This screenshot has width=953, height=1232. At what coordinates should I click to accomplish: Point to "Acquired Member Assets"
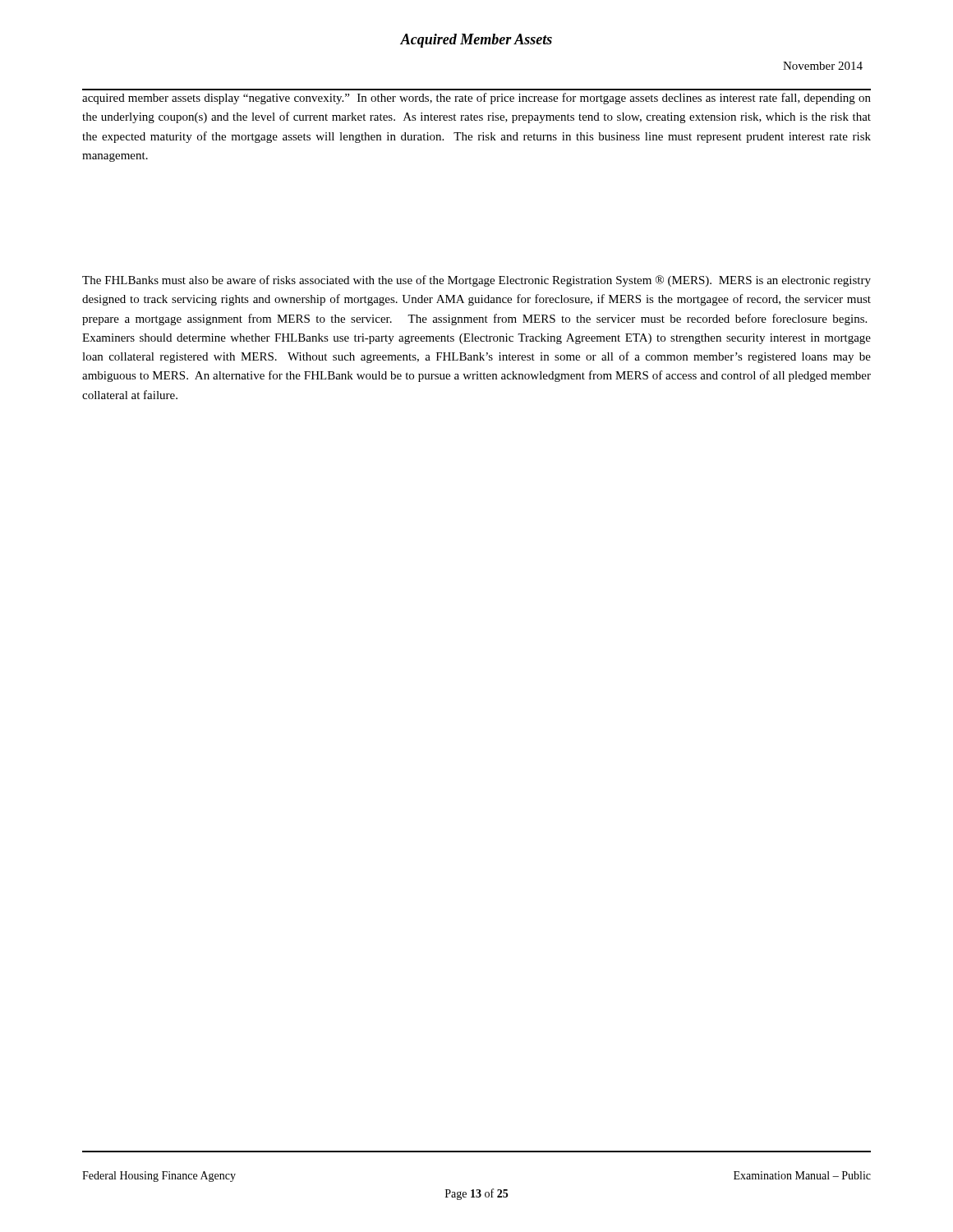pos(476,39)
